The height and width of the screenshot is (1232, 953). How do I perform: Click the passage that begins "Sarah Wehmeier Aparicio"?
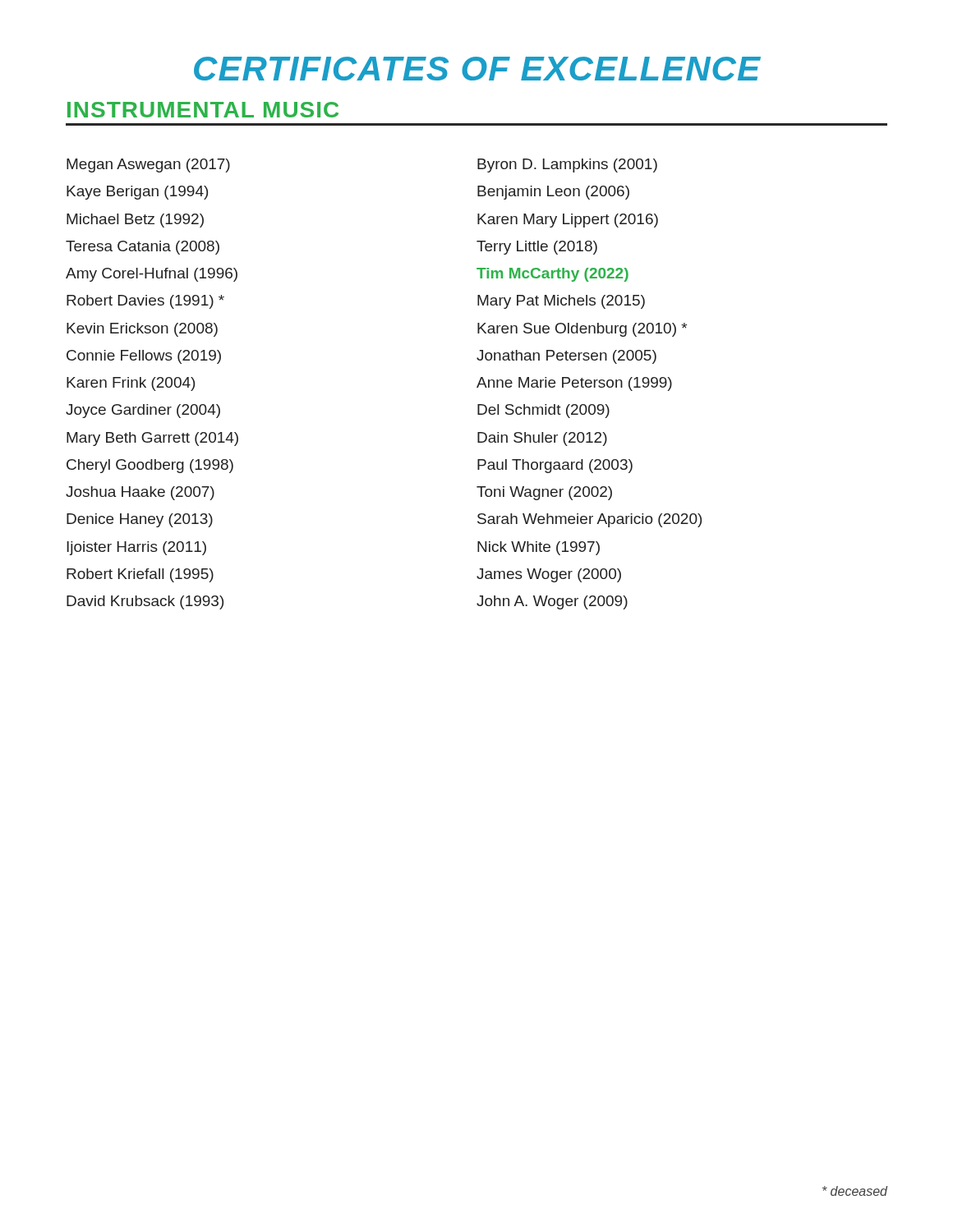590,519
